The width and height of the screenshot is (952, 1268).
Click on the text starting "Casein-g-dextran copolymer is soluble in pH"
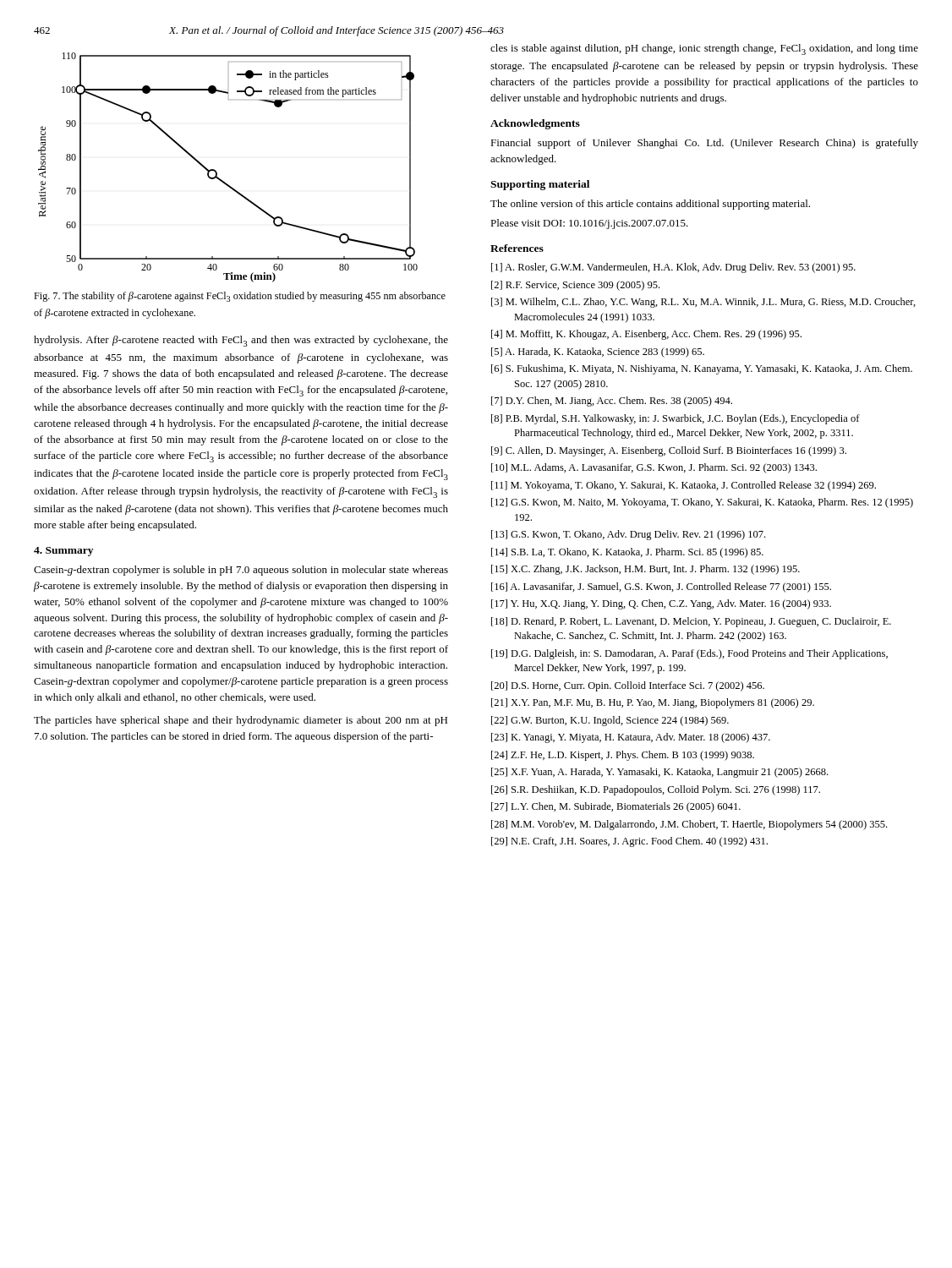click(241, 633)
